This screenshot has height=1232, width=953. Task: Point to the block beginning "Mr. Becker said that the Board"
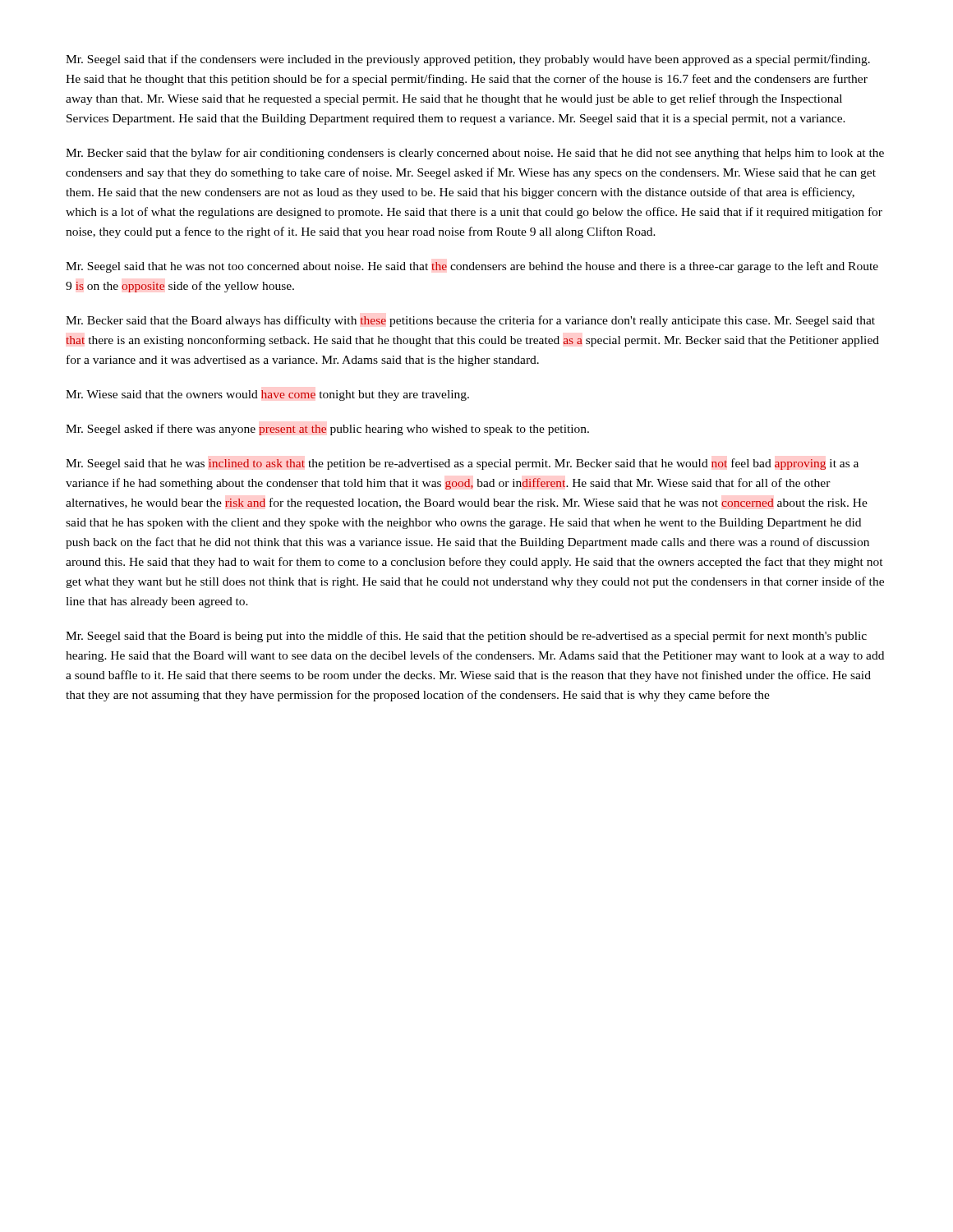click(472, 340)
